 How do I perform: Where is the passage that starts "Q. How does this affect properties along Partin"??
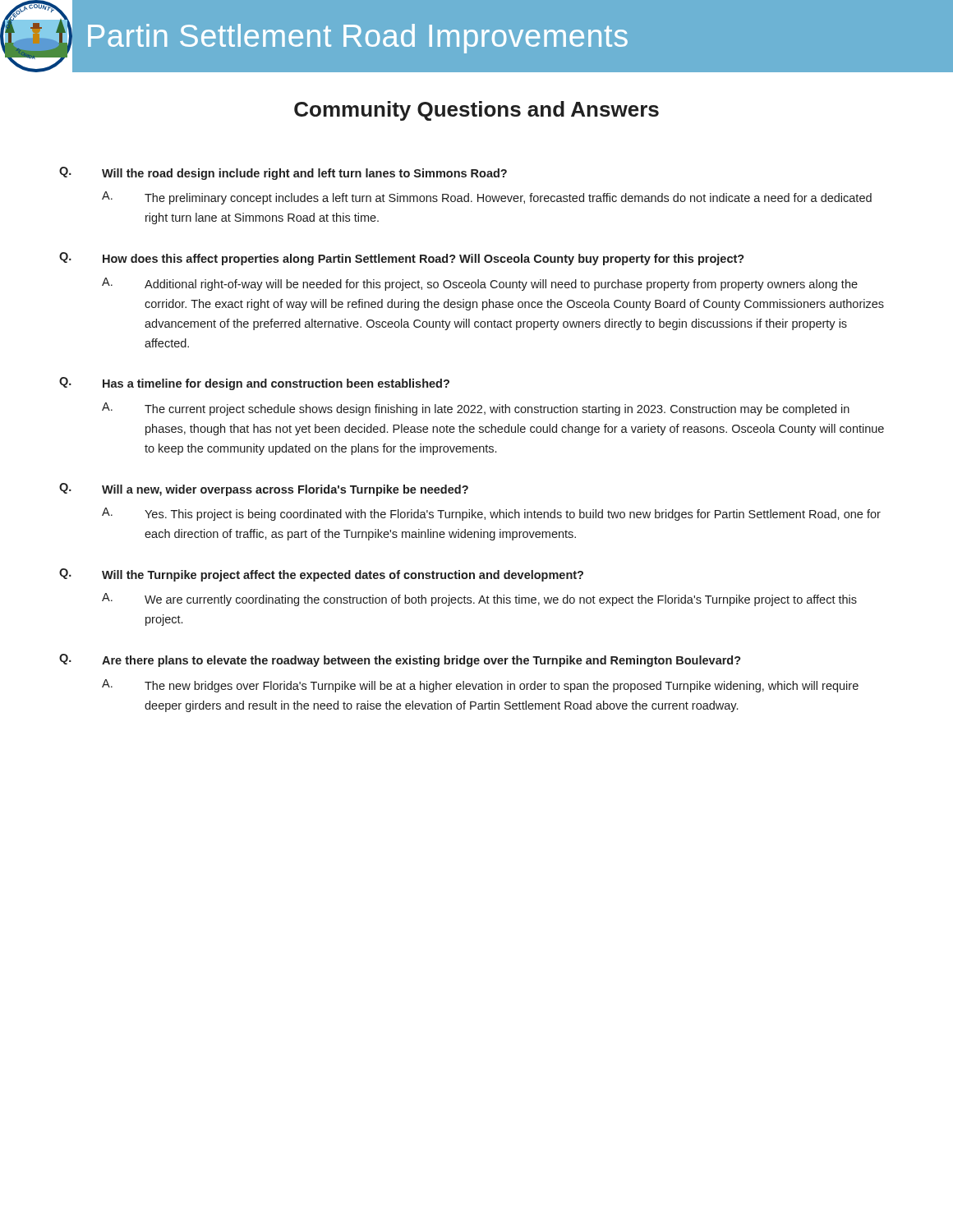click(x=476, y=302)
